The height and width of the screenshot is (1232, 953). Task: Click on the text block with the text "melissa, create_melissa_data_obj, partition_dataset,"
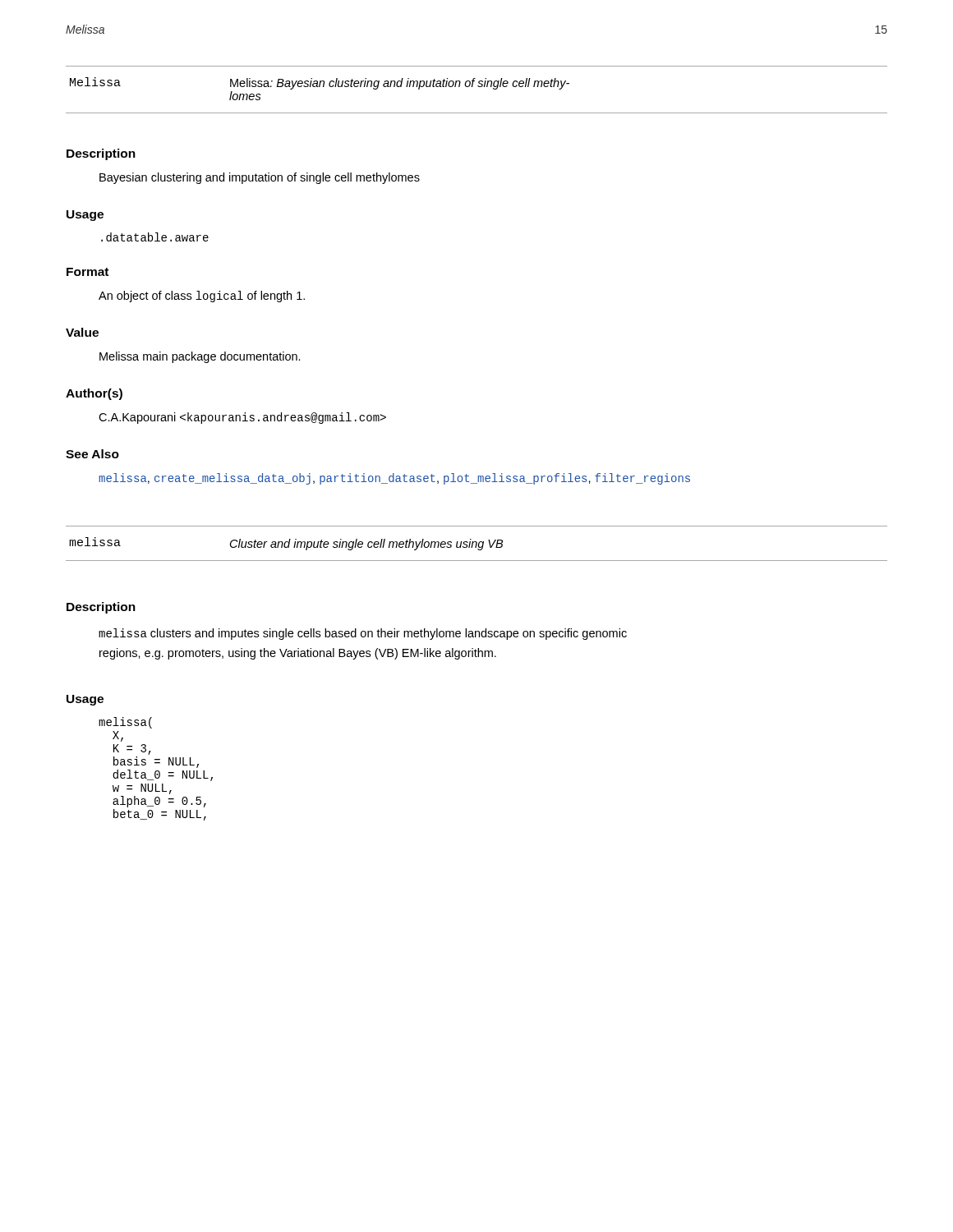pyautogui.click(x=395, y=478)
